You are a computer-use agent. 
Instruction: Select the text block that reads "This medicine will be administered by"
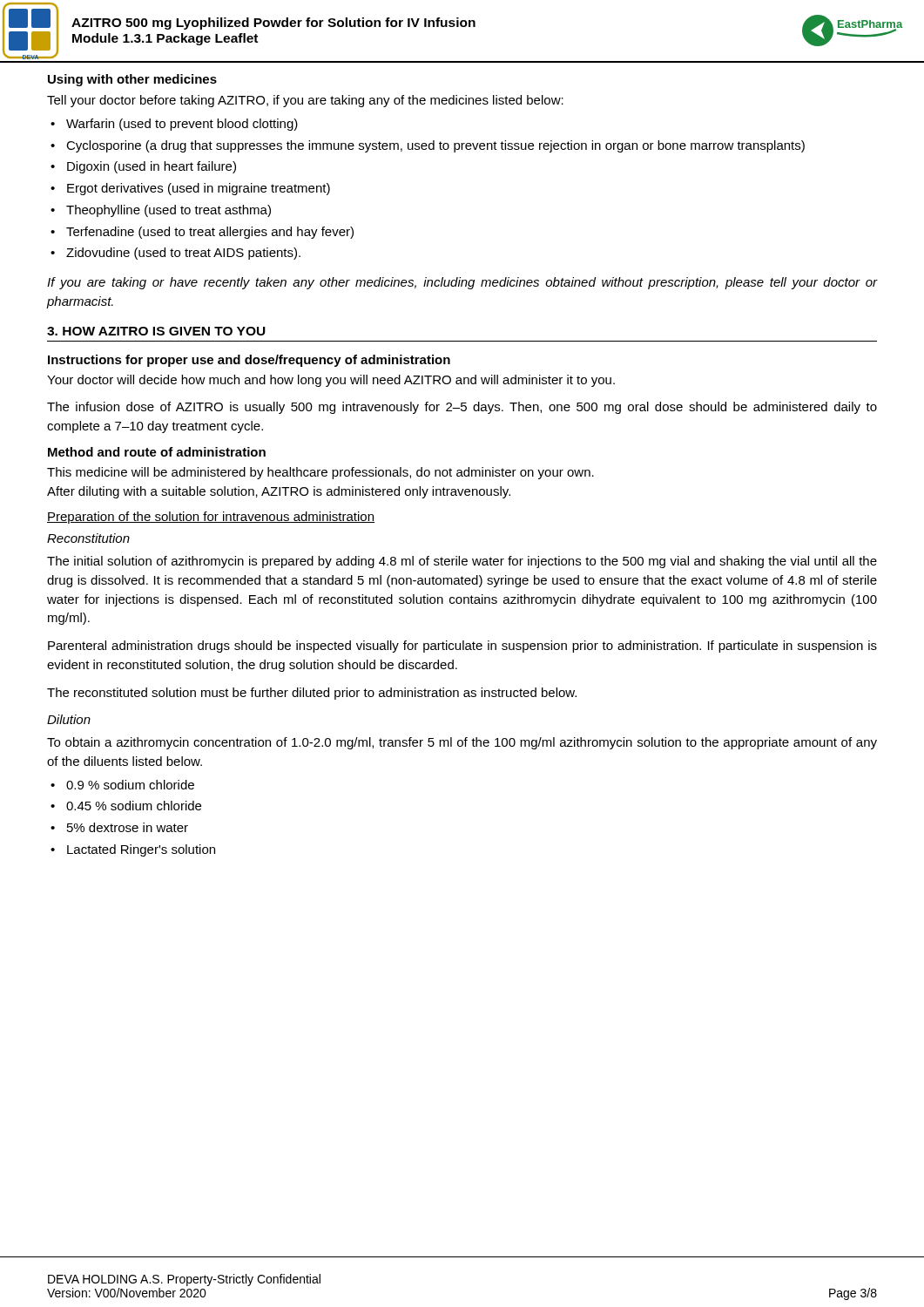321,481
